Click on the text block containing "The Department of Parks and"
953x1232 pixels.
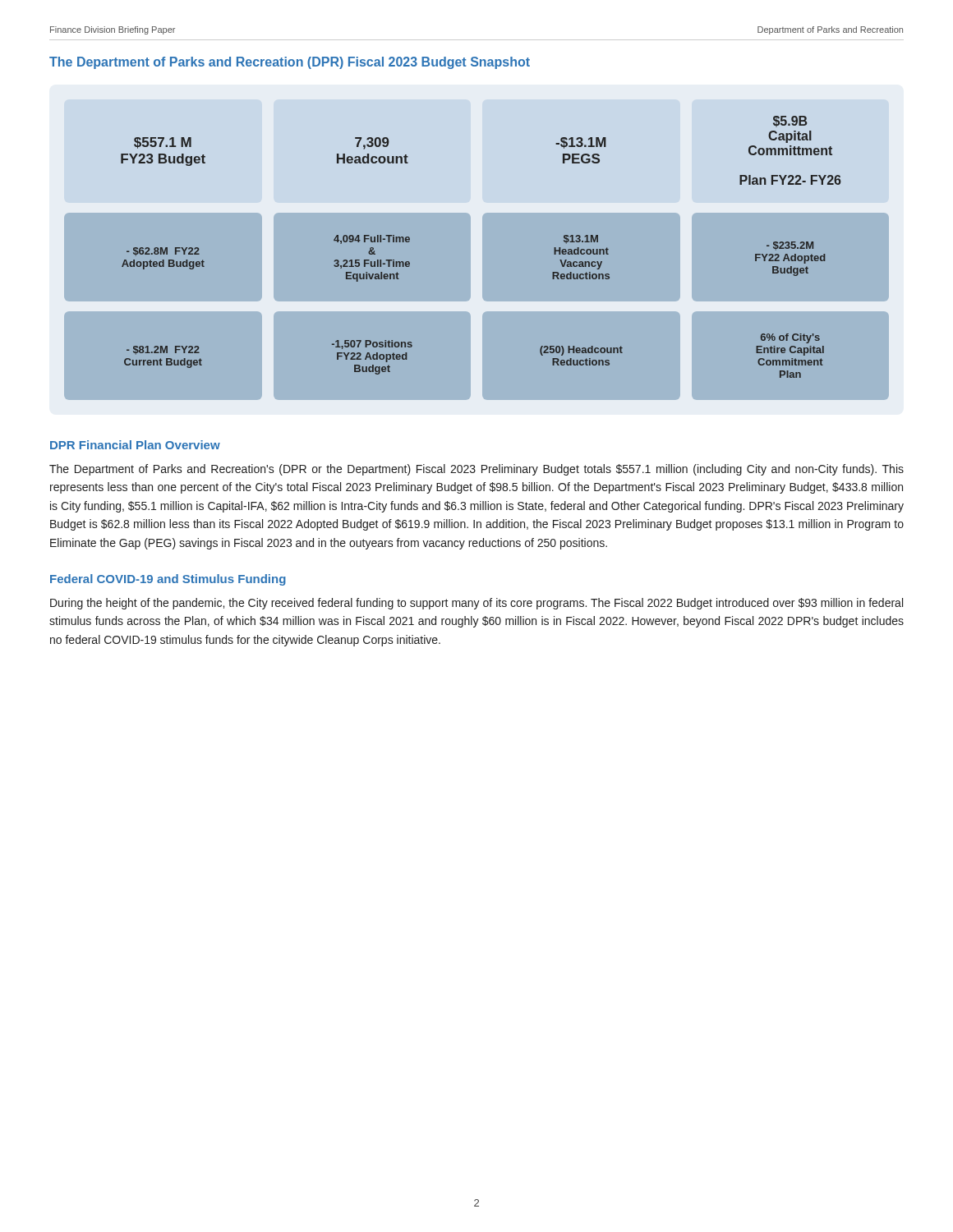[x=476, y=506]
